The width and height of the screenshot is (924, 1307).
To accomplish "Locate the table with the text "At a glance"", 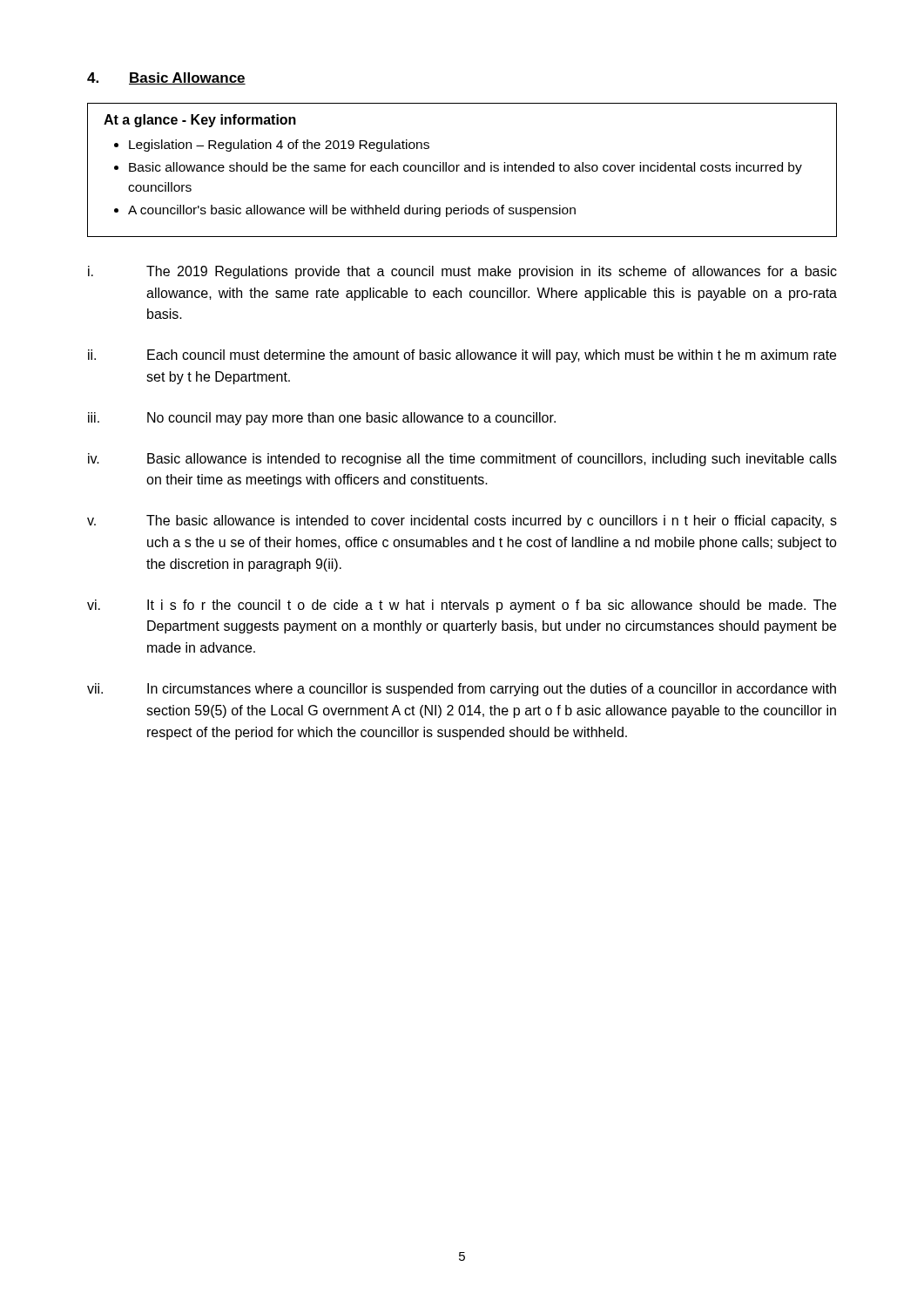I will pyautogui.click(x=462, y=170).
